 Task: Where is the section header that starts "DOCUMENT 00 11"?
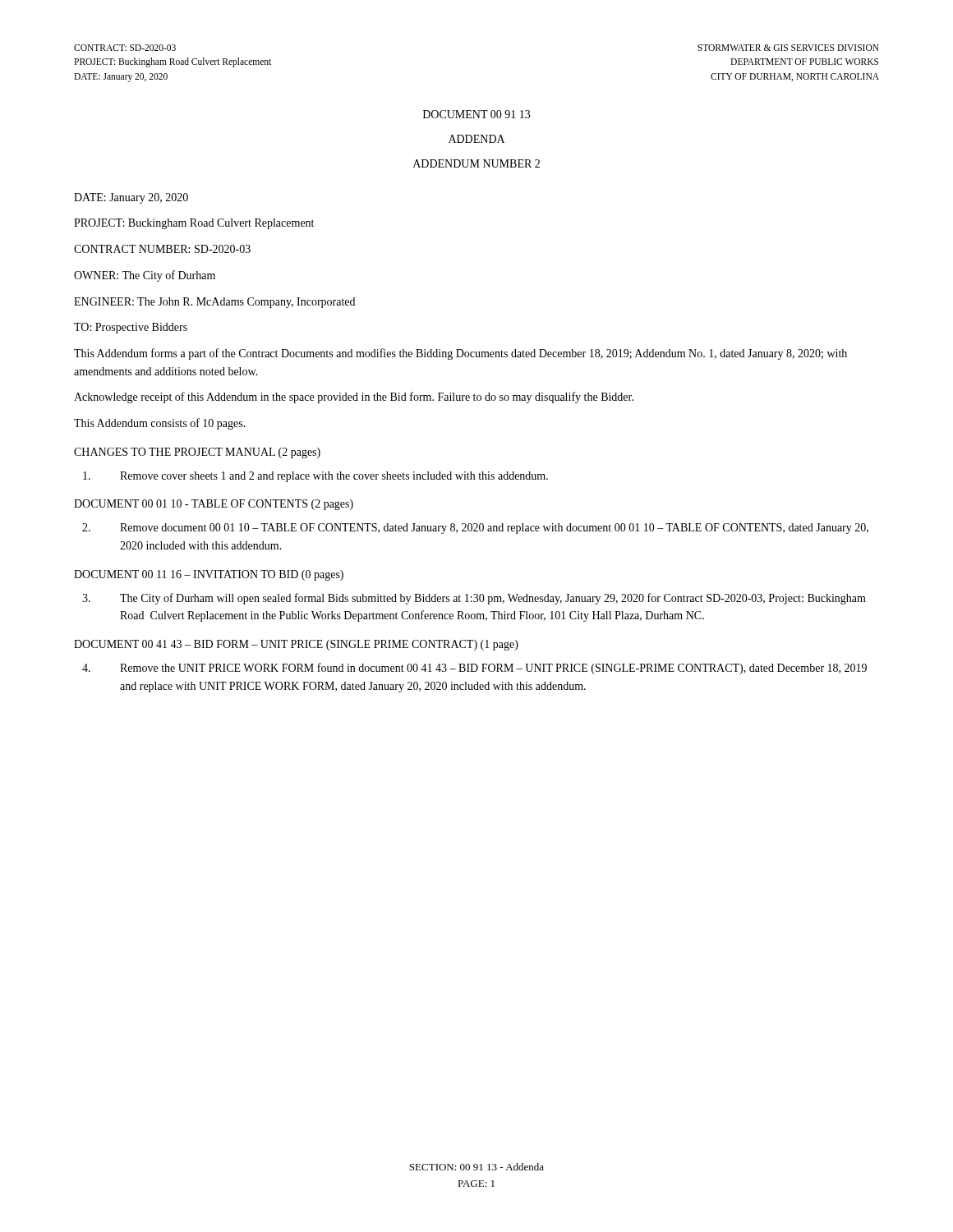tap(209, 574)
